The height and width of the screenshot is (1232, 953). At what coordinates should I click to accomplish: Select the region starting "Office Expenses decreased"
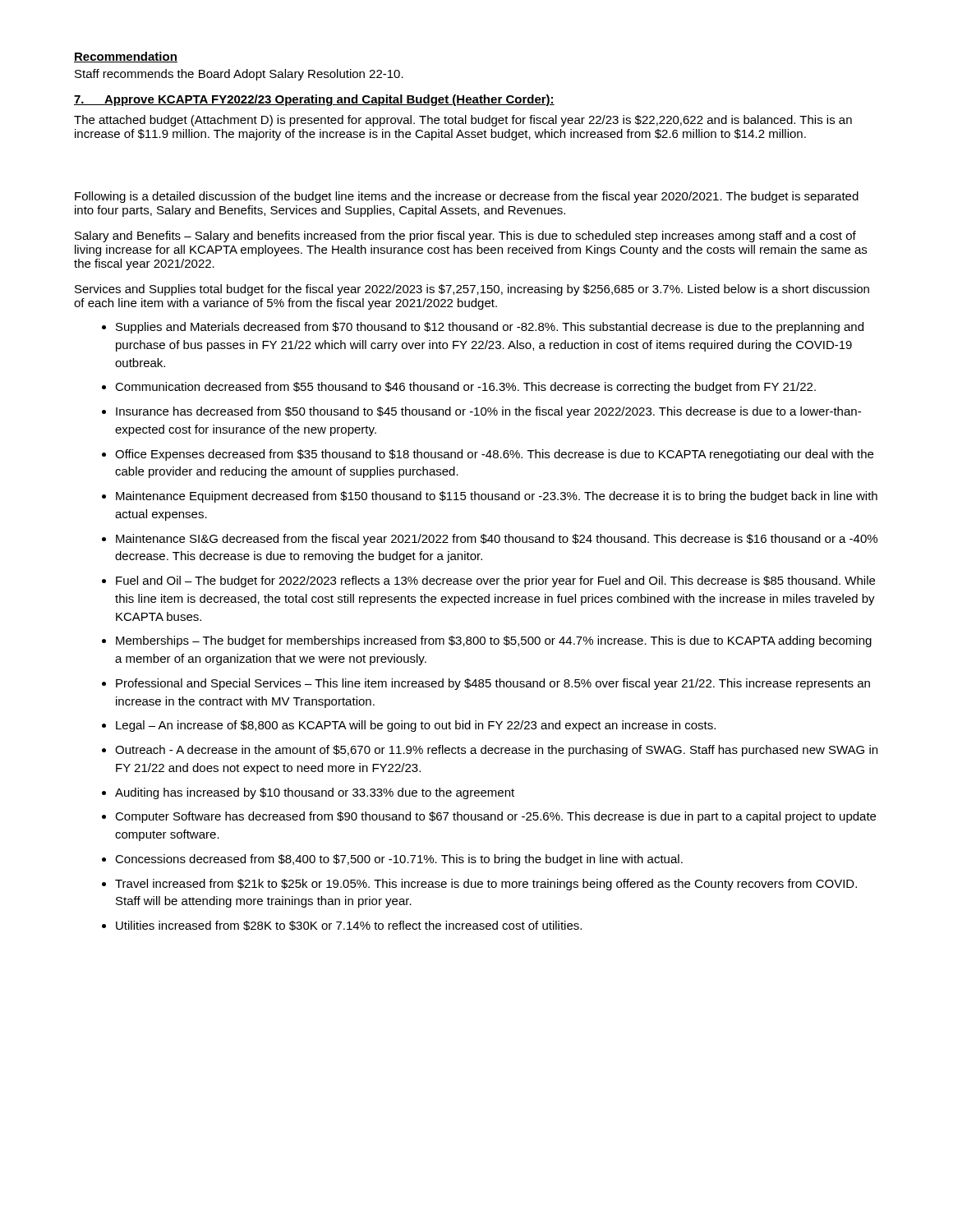495,462
